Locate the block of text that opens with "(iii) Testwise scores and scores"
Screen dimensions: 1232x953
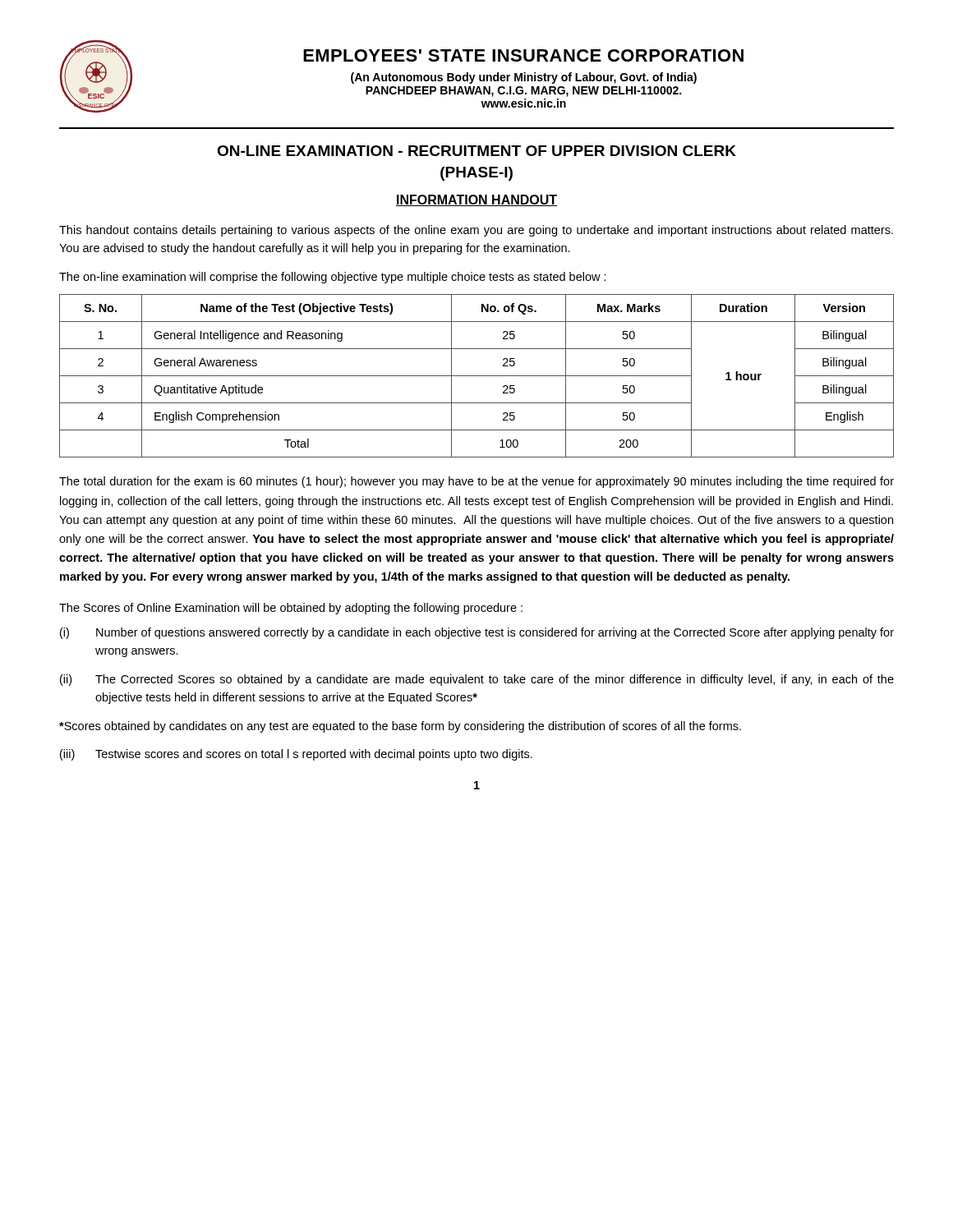click(476, 754)
